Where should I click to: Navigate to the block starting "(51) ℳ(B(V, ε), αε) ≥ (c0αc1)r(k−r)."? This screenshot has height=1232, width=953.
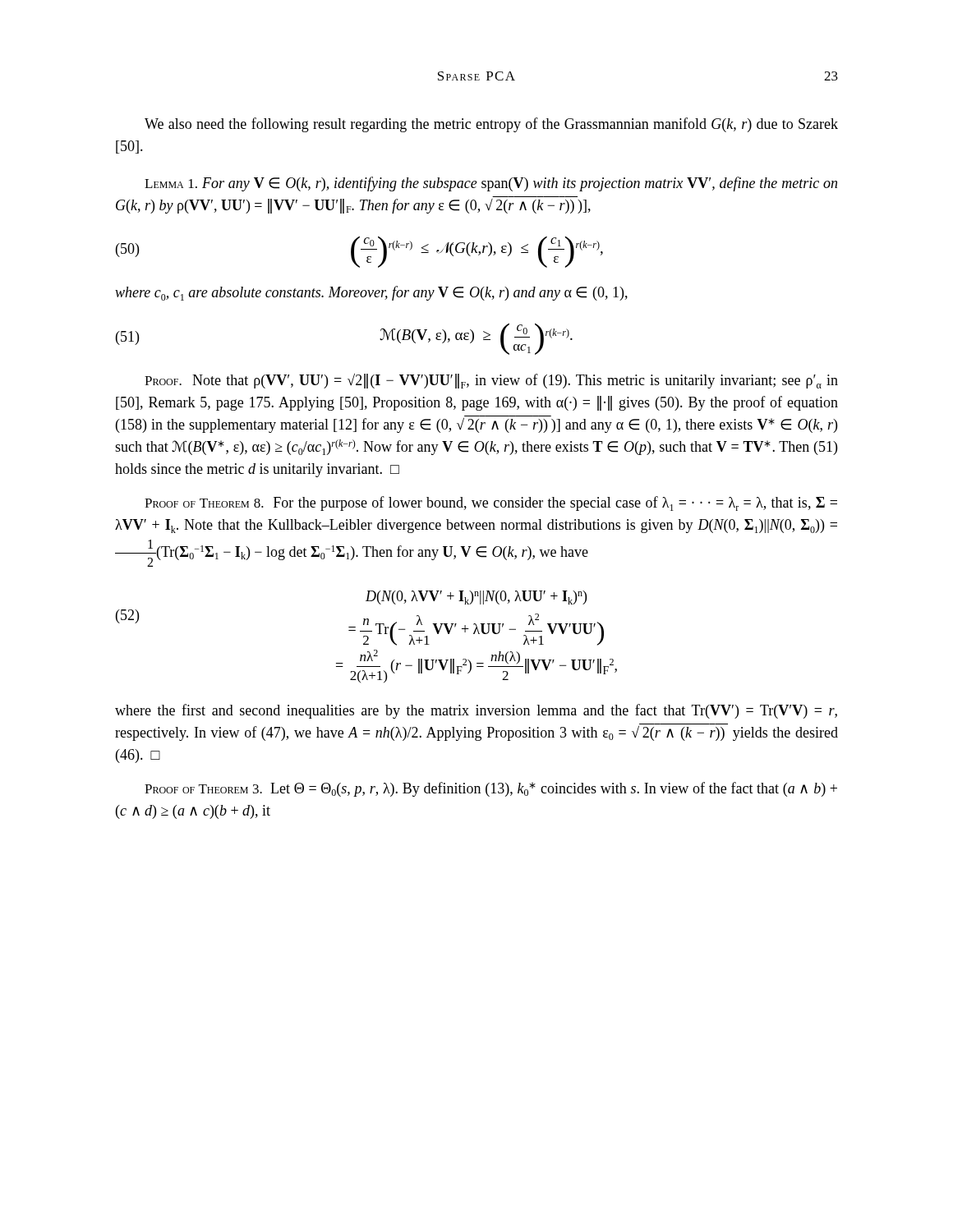click(x=476, y=337)
